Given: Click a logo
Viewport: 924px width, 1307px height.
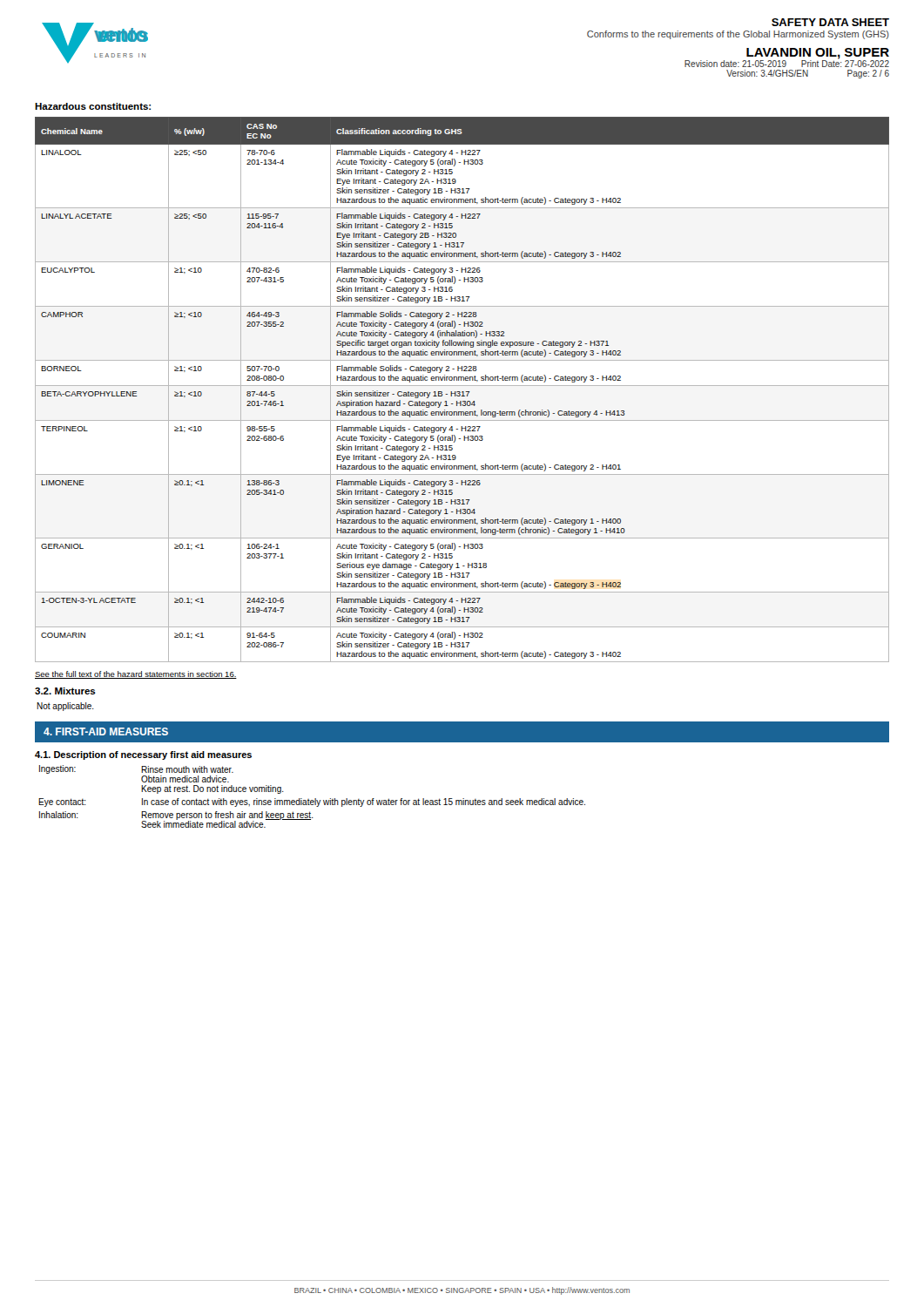Looking at the screenshot, I should pos(91,43).
